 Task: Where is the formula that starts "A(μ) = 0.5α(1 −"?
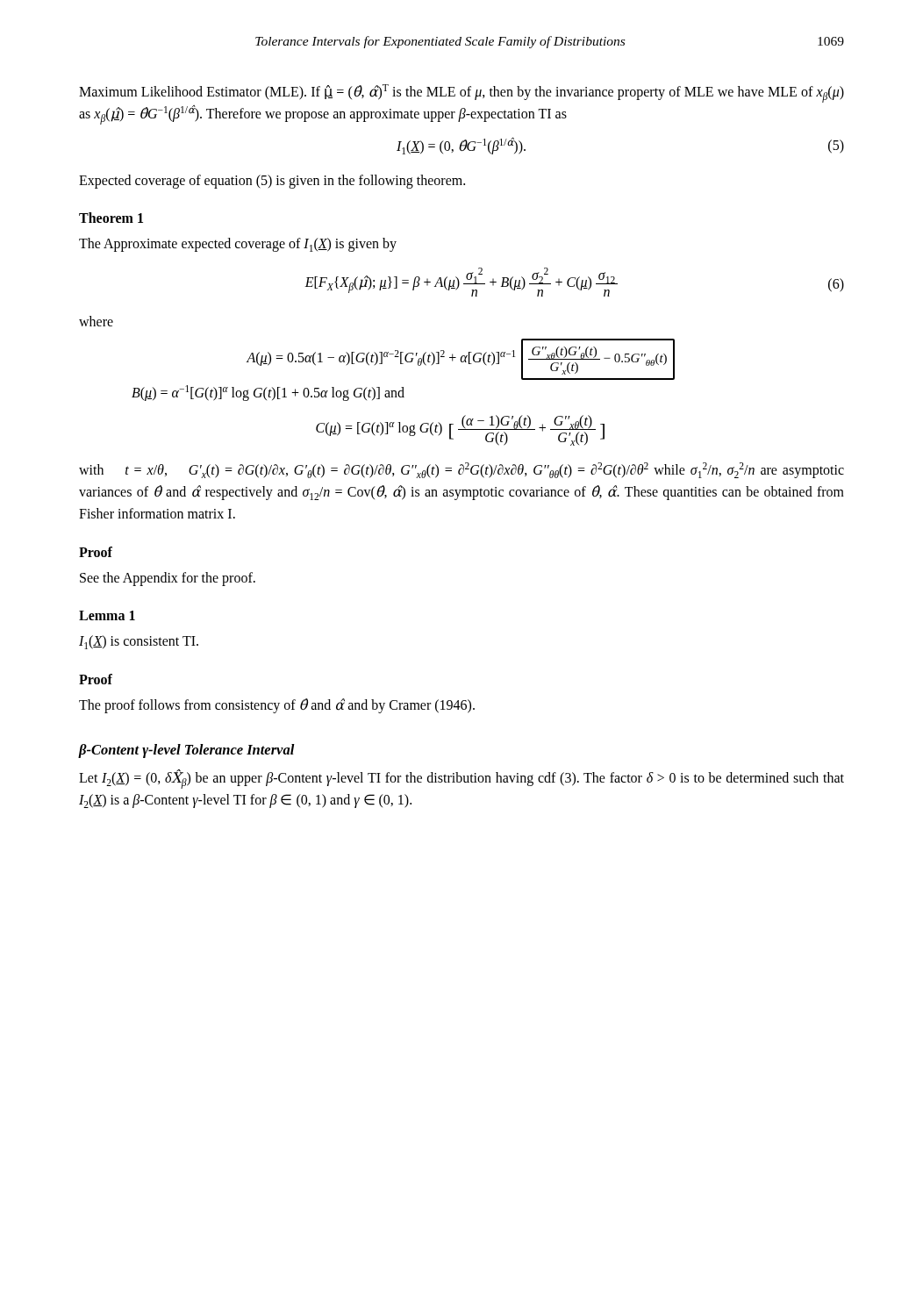coord(462,360)
